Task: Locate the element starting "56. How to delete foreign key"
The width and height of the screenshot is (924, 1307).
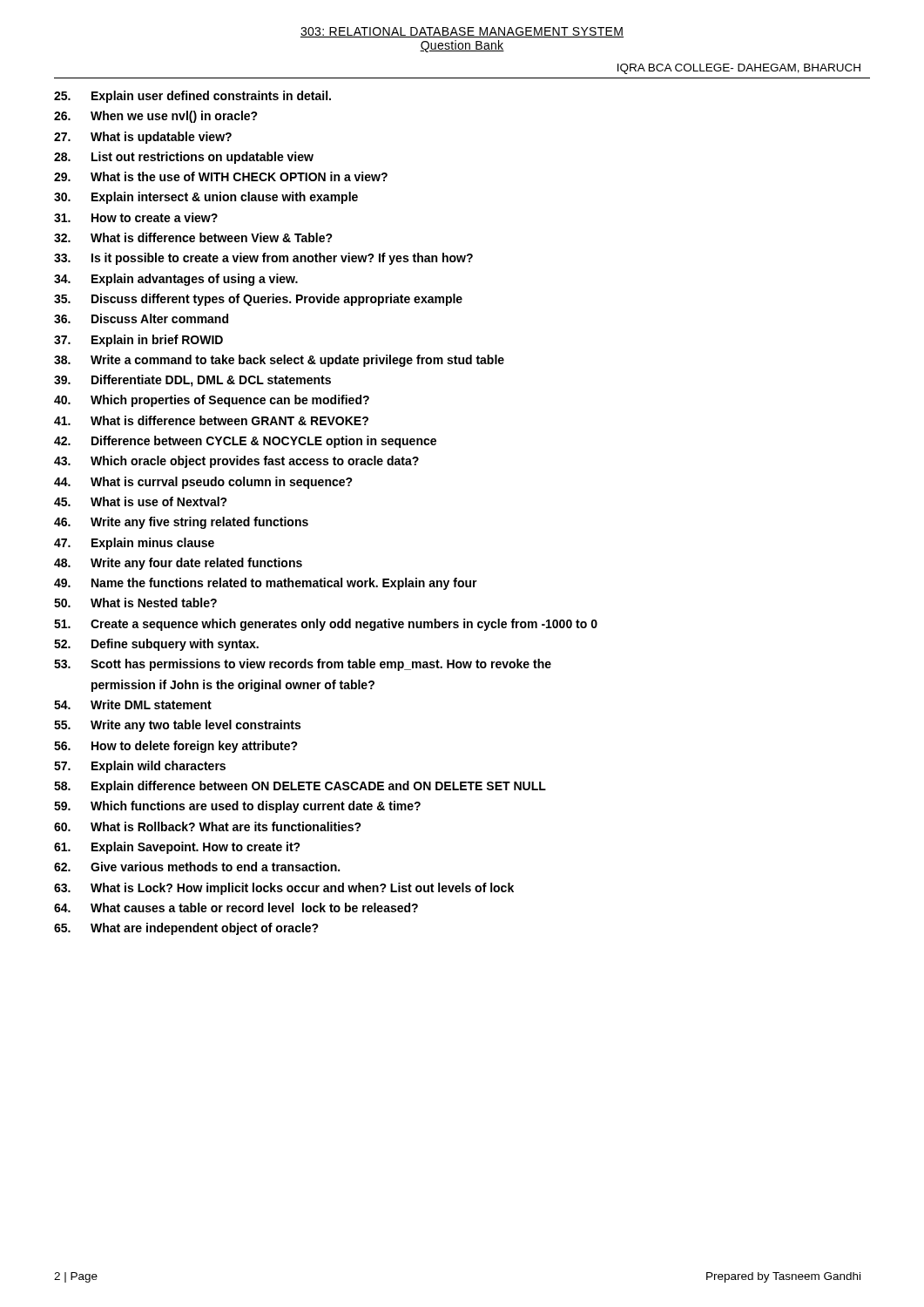Action: 176,746
